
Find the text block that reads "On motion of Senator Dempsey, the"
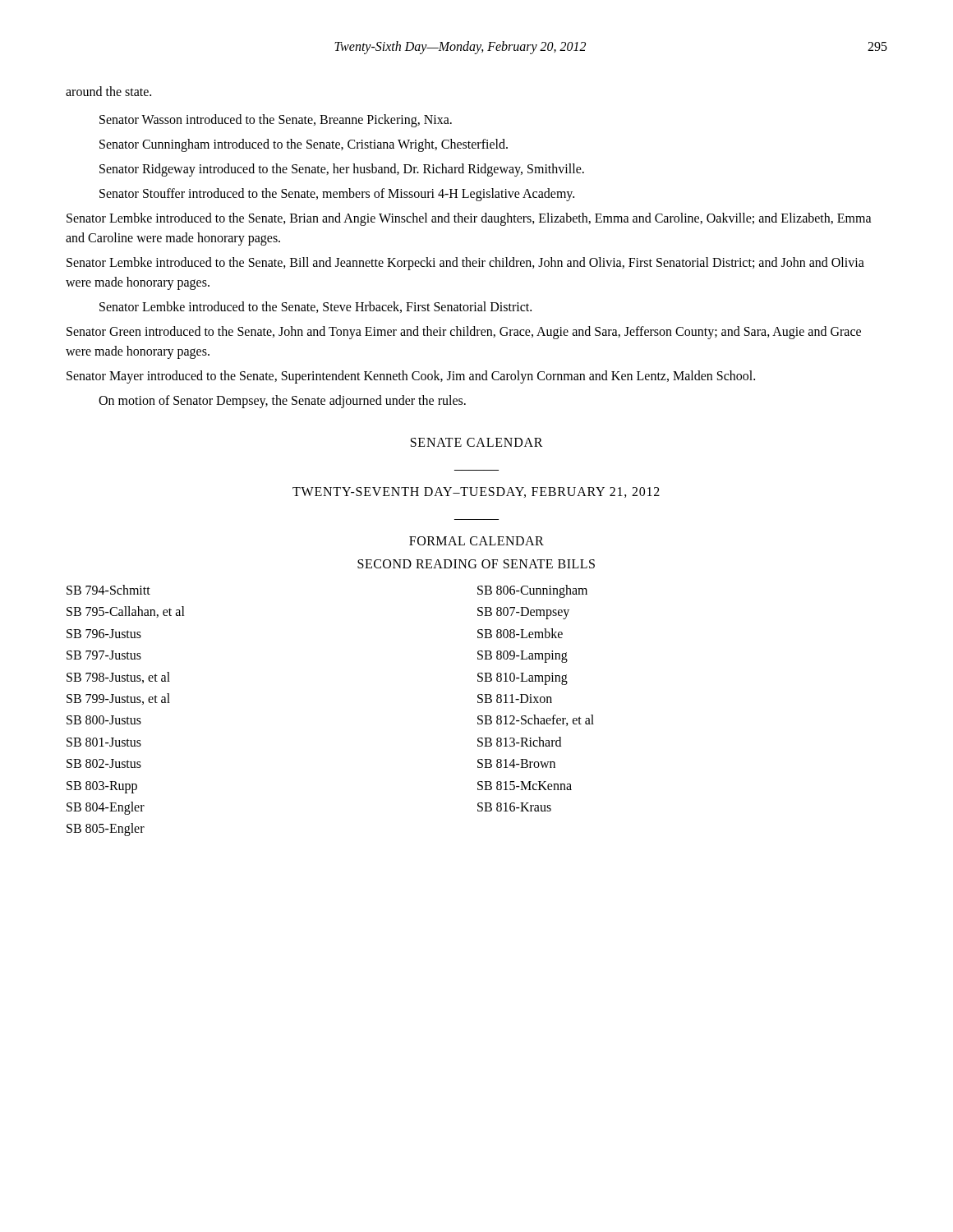coord(282,400)
